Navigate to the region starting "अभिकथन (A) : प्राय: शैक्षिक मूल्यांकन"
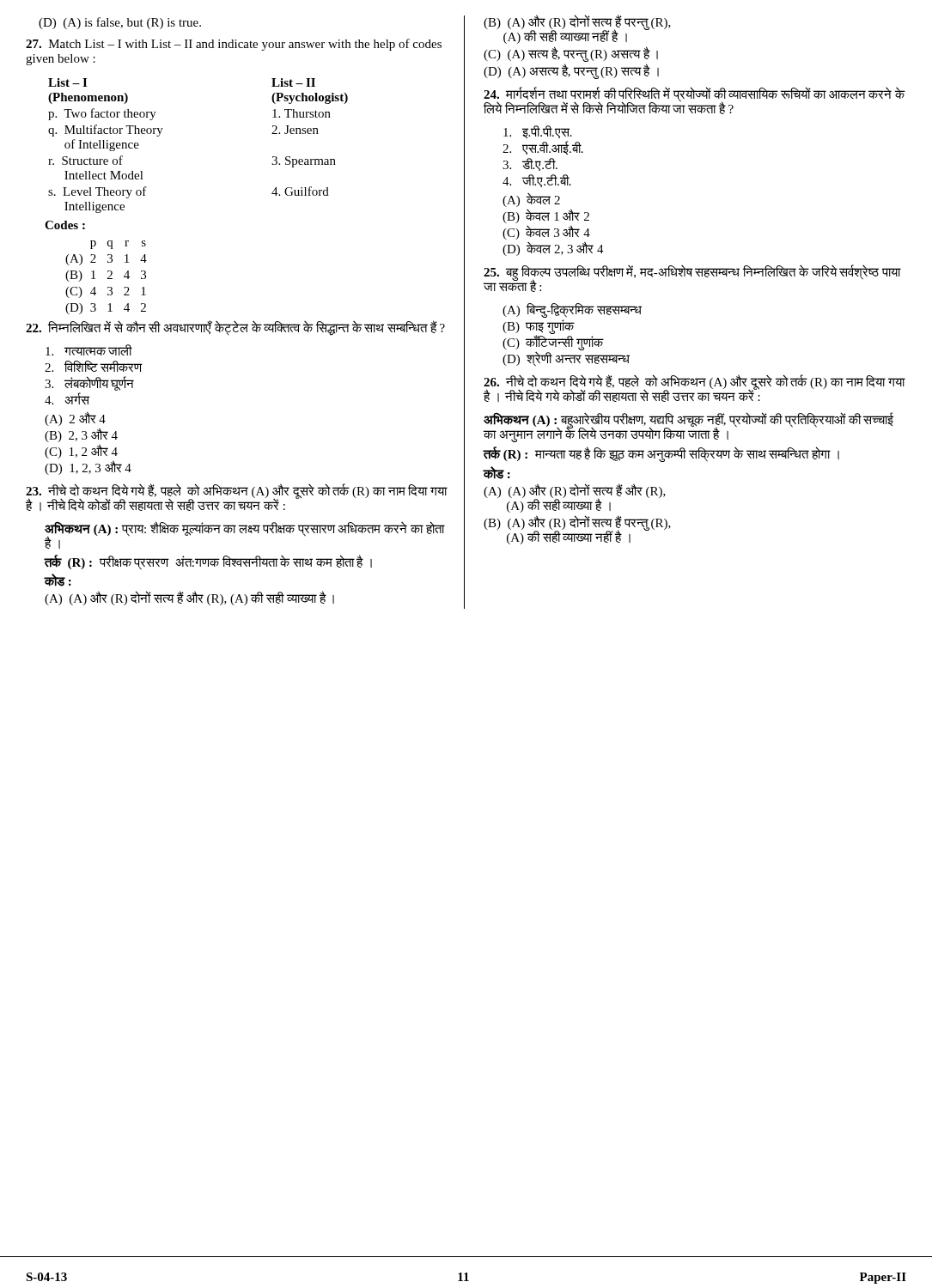Image resolution: width=932 pixels, height=1288 pixels. pos(244,536)
